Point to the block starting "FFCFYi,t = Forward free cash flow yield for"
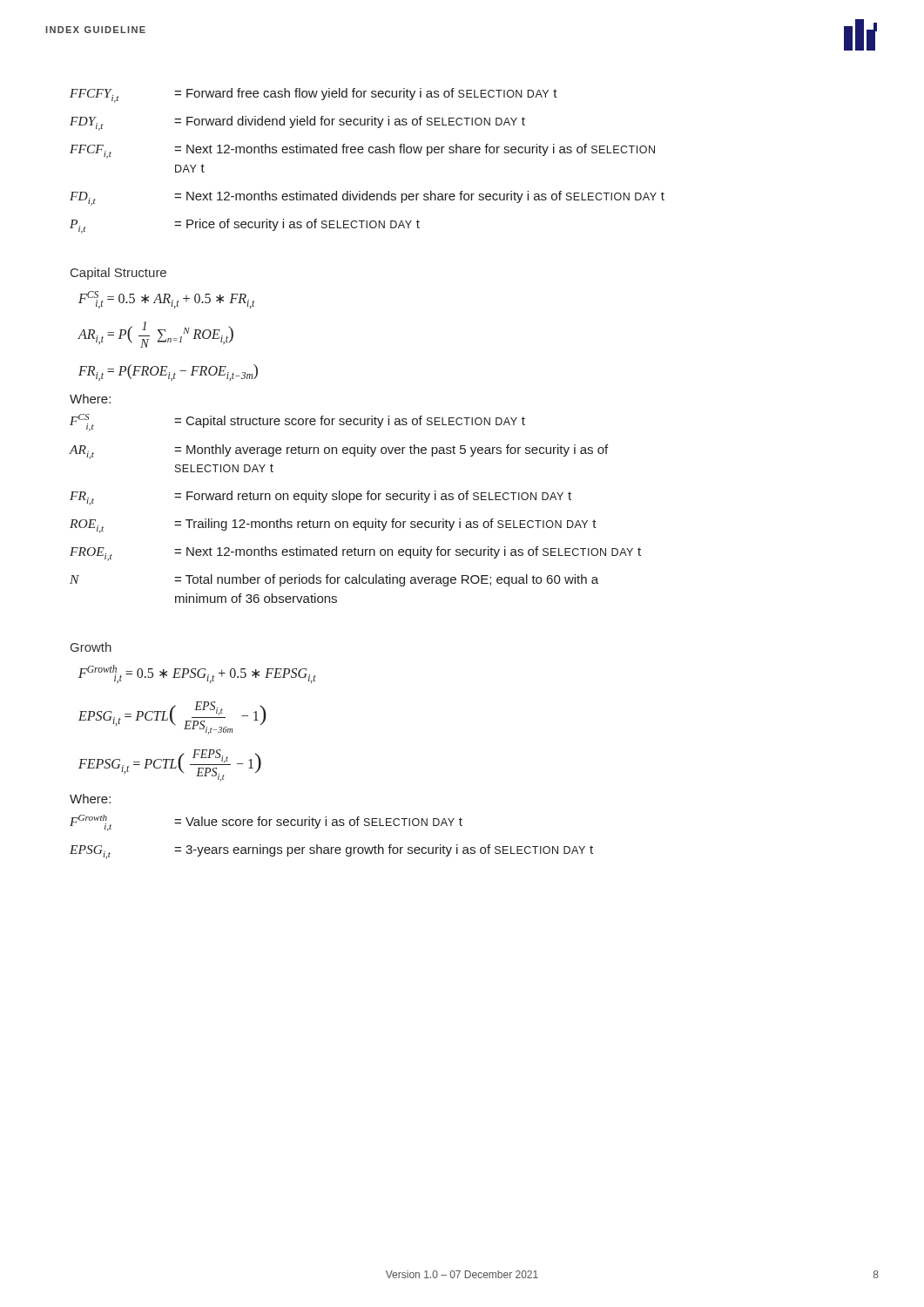This screenshot has height=1307, width=924. [313, 93]
